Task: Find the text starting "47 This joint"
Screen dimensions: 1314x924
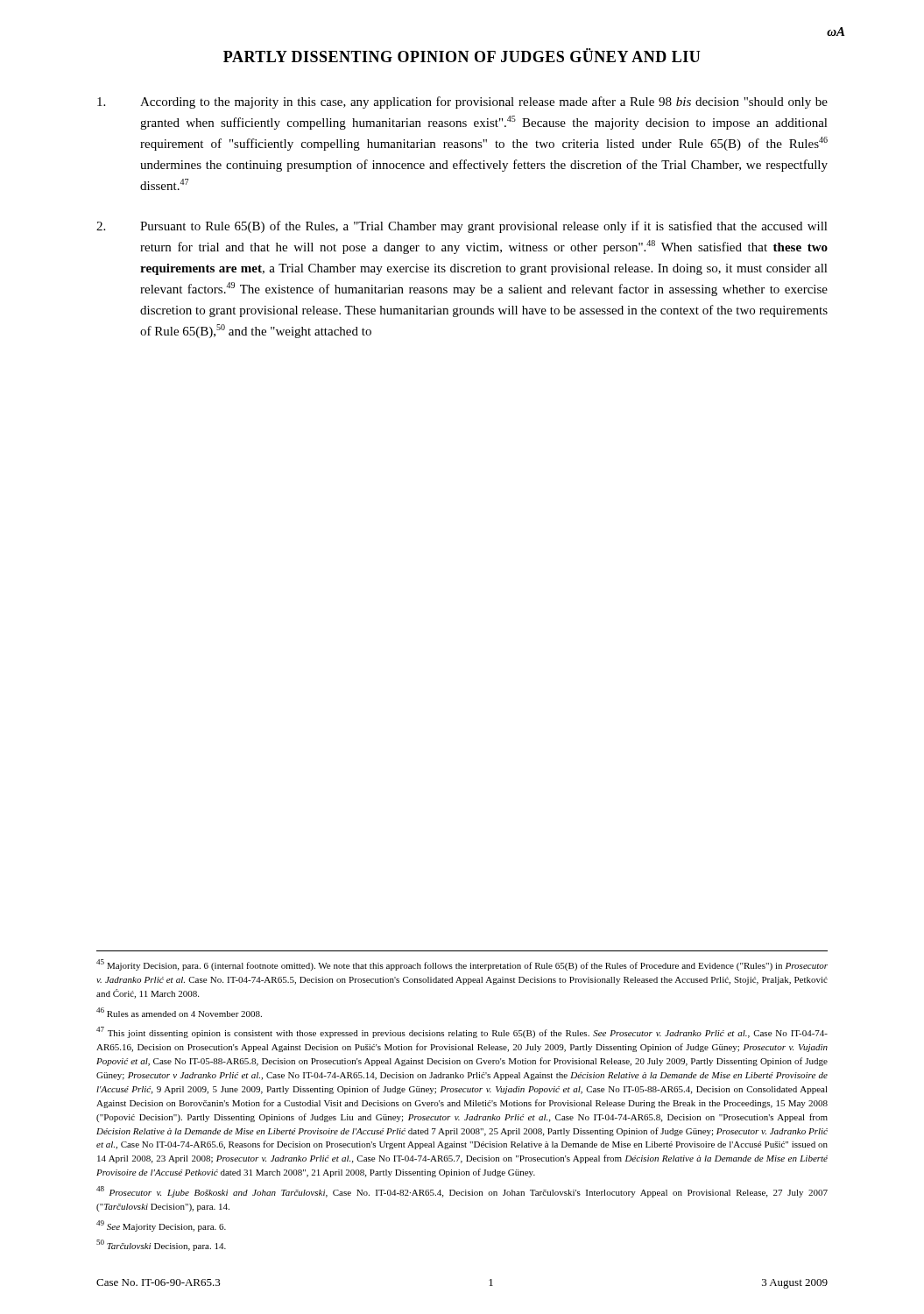Action: (462, 1101)
